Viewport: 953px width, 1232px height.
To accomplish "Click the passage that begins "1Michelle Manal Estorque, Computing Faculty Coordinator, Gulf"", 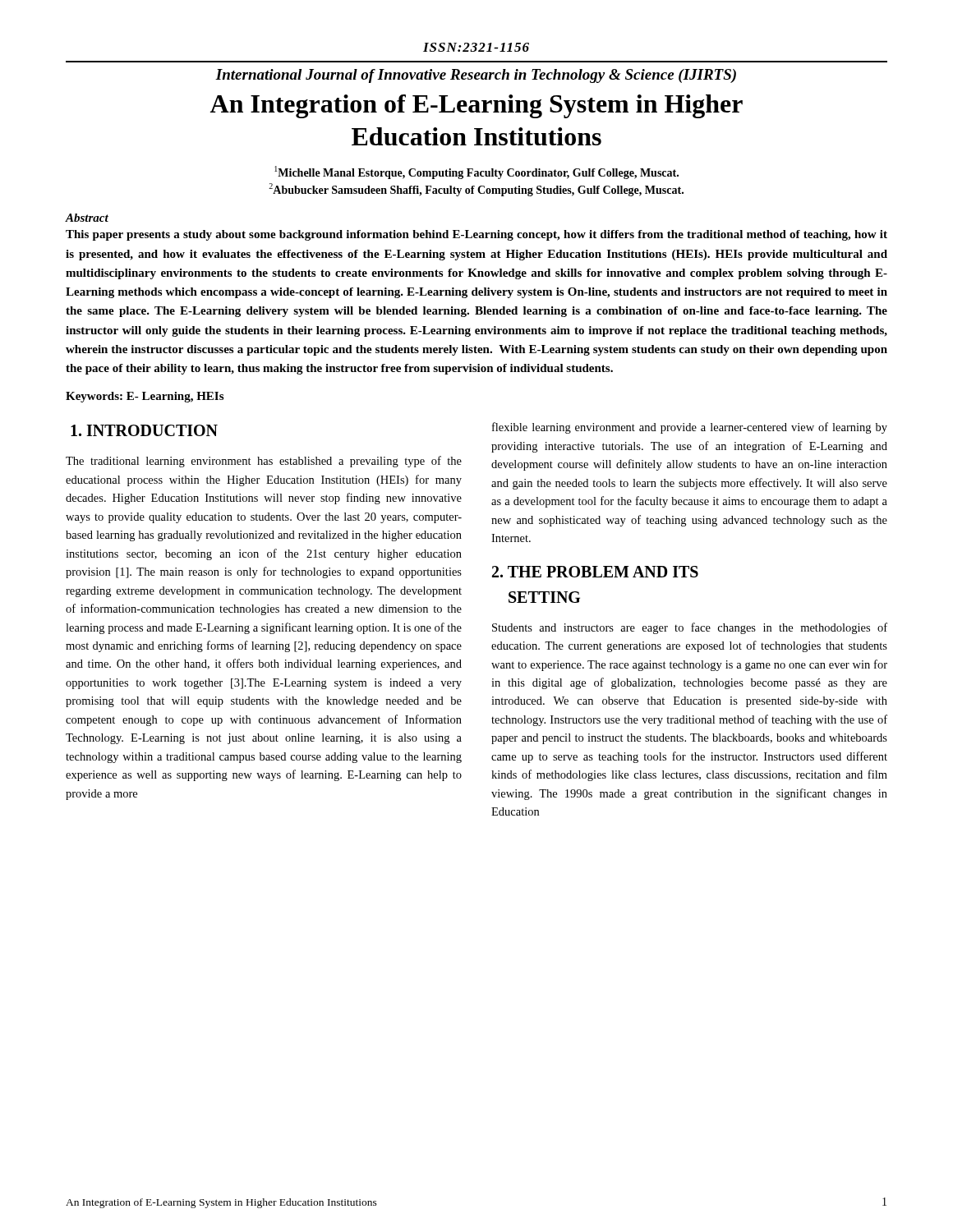I will pos(476,180).
